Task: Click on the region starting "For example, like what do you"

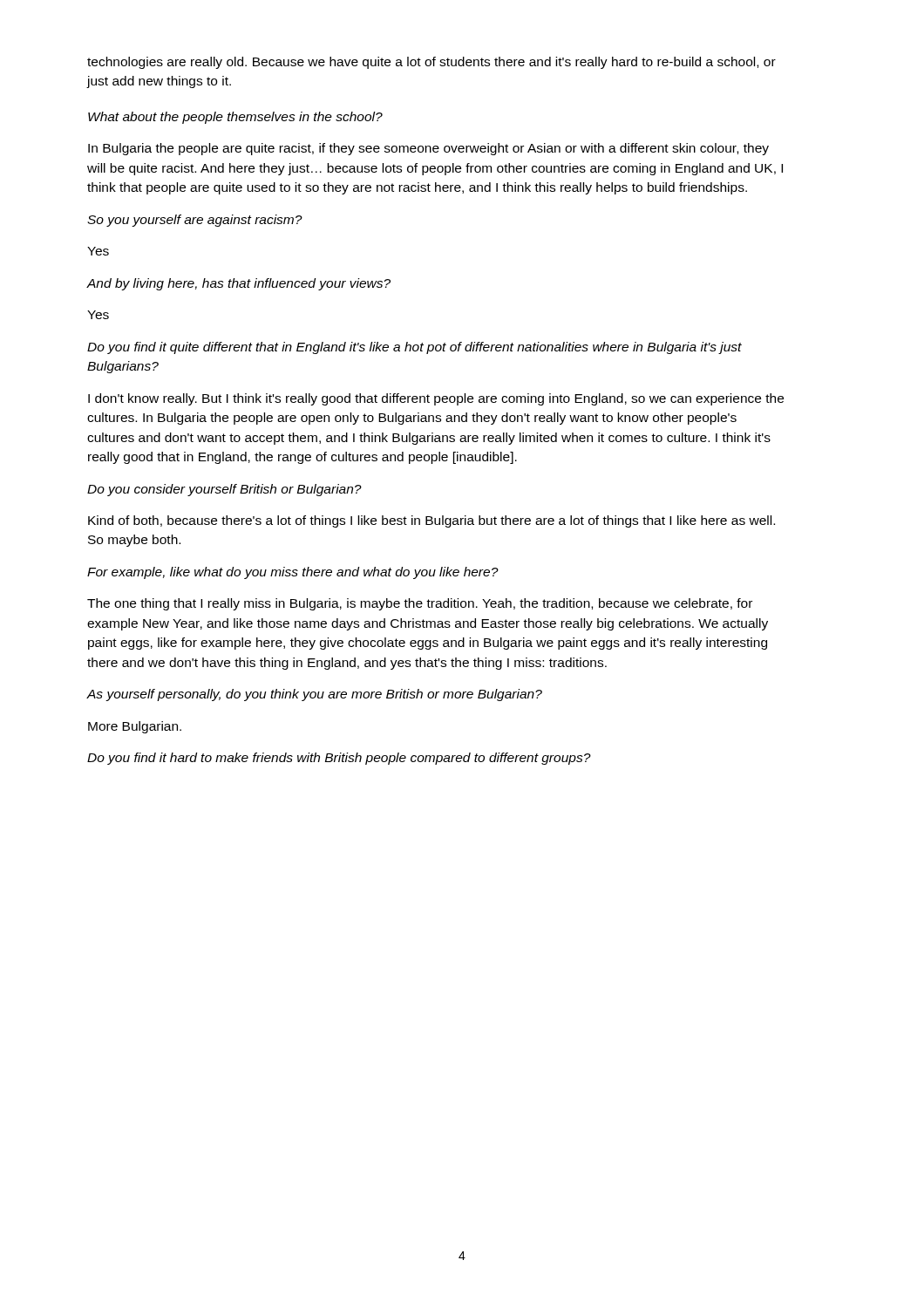Action: point(293,572)
